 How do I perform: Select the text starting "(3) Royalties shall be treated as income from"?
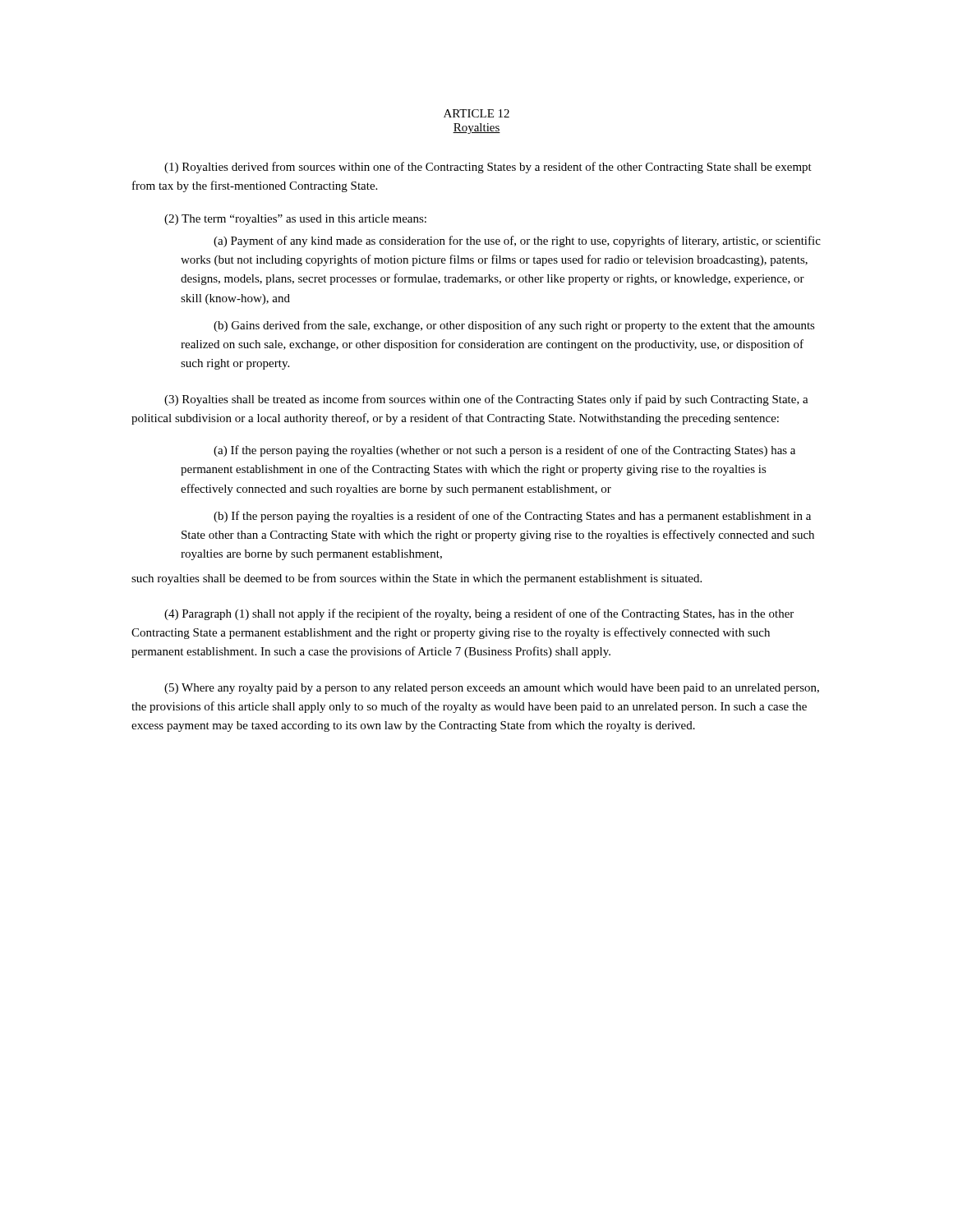(x=470, y=408)
